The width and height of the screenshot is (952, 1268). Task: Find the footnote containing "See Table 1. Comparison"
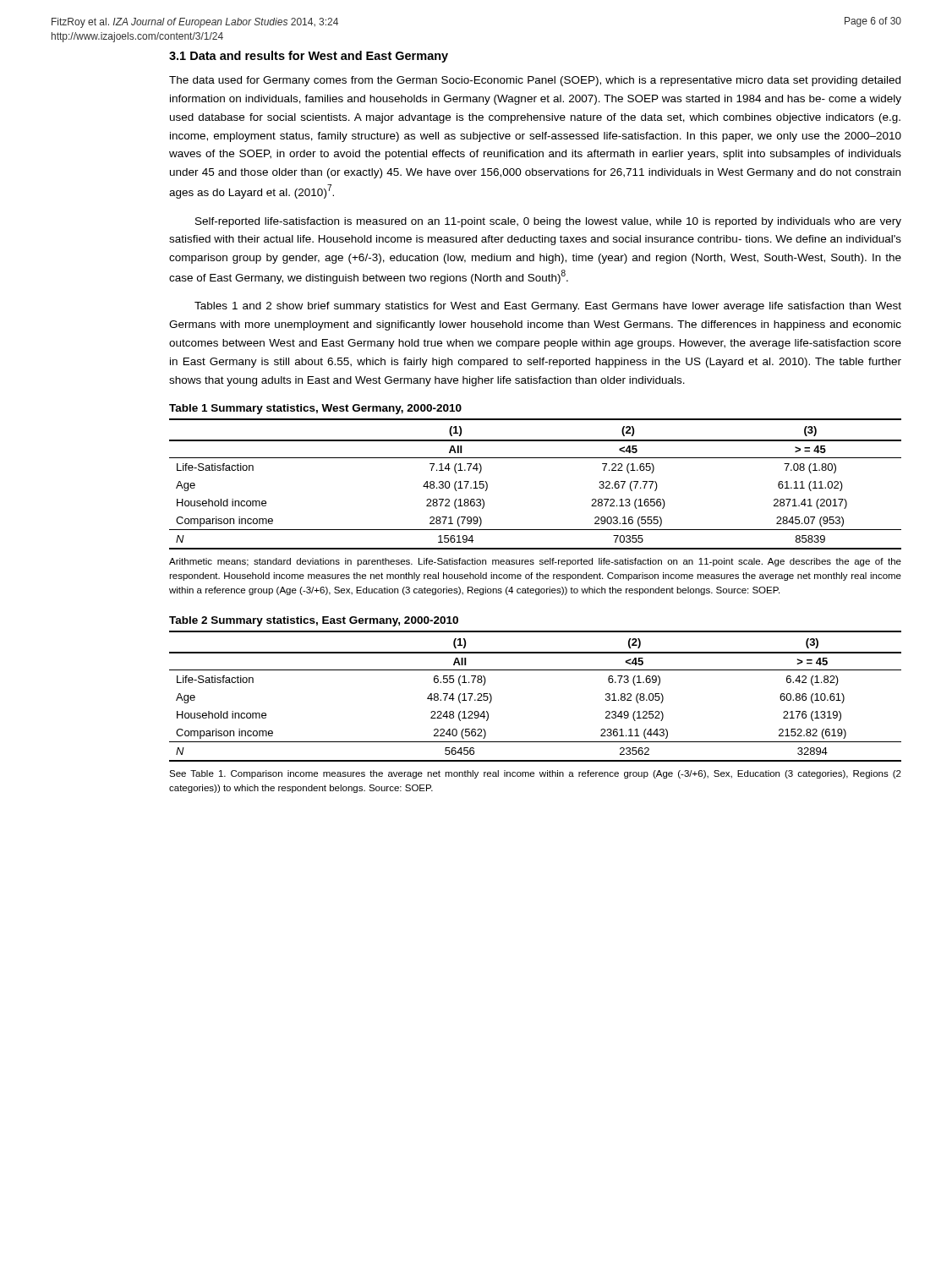click(535, 780)
